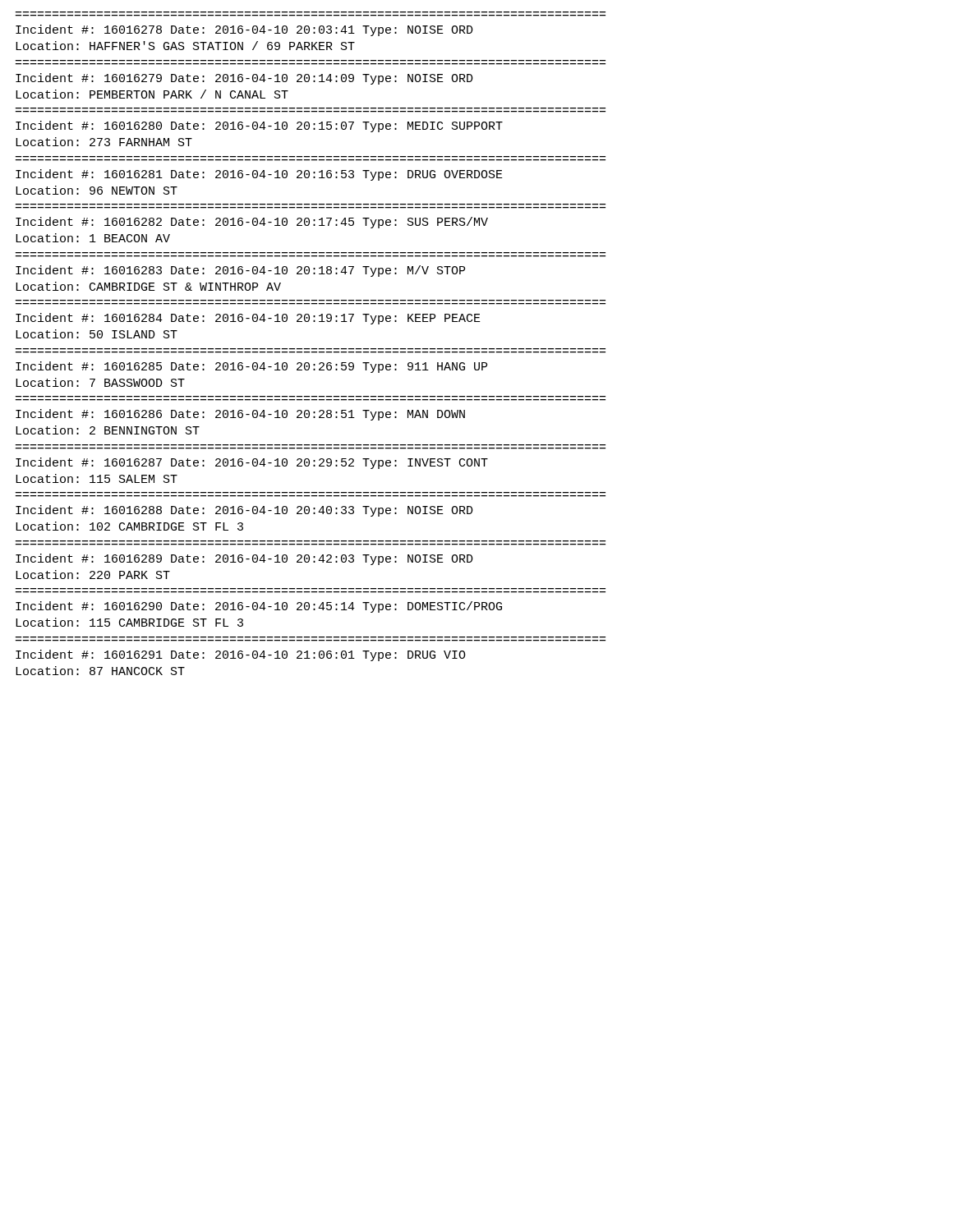Find the element starting "Incident #: 16016281 Date:"
The height and width of the screenshot is (1232, 953).
(259, 175)
